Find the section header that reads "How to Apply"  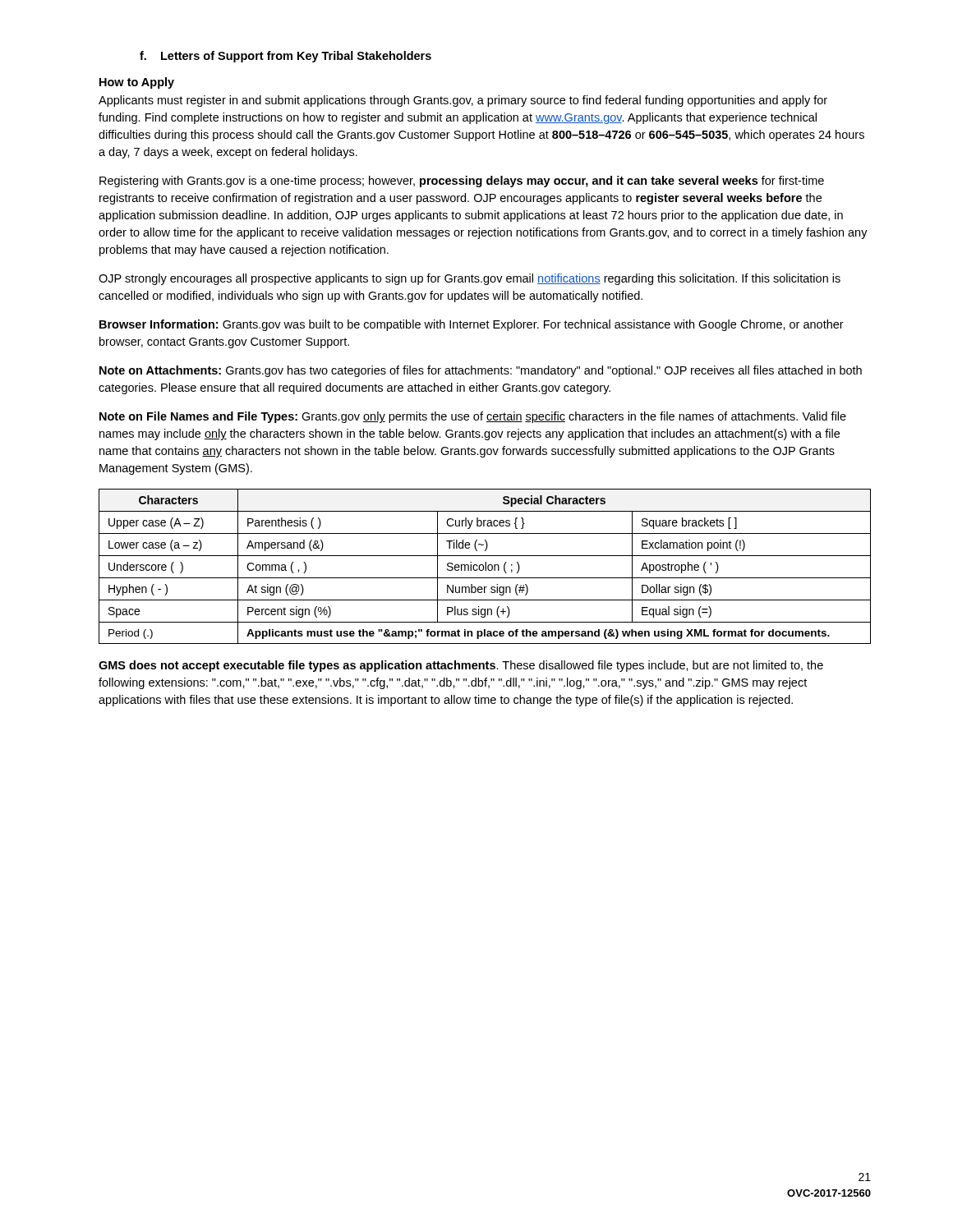[136, 82]
